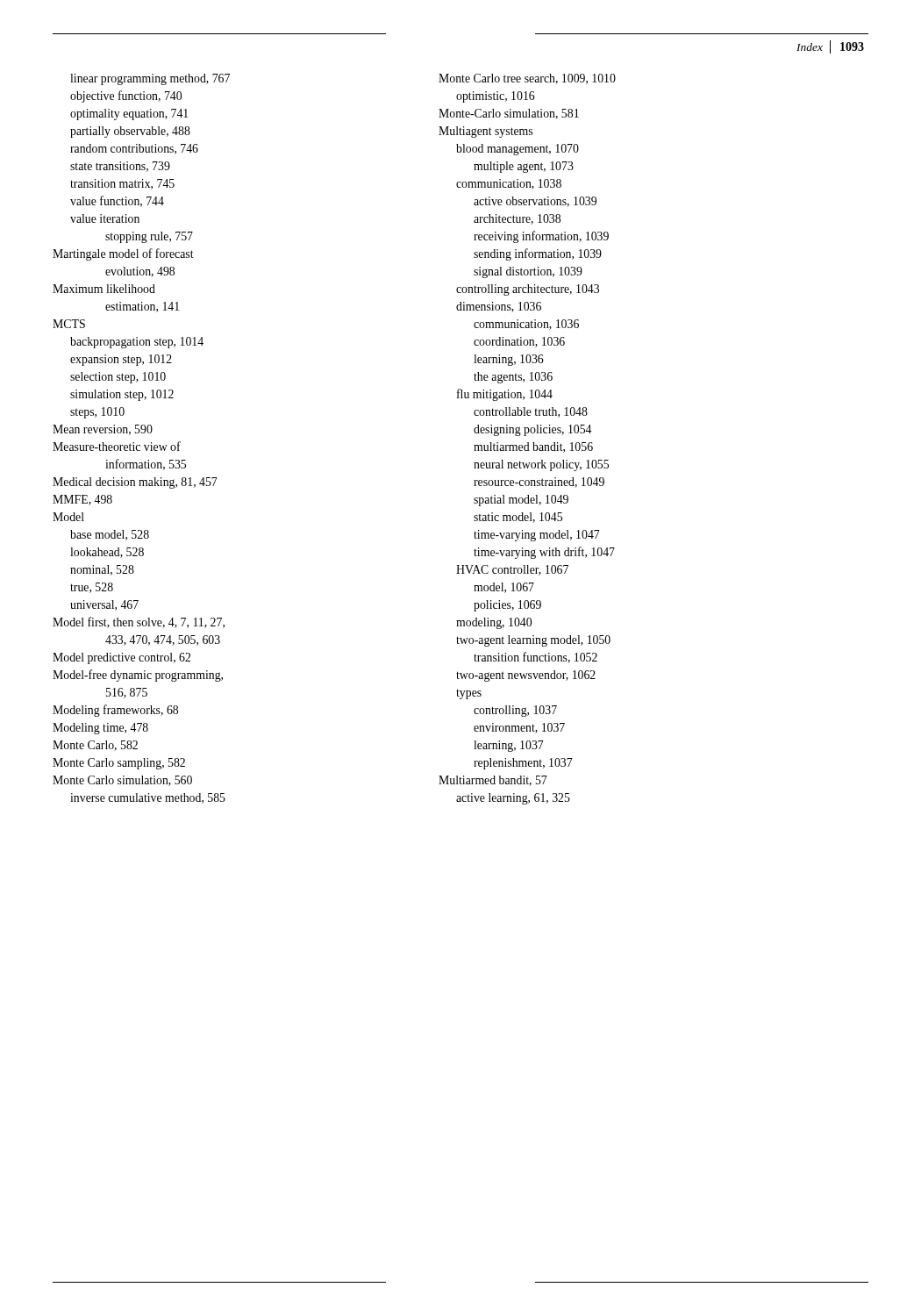Find "Monte Carlo, 582" on this page
This screenshot has width=921, height=1316.
[95, 745]
